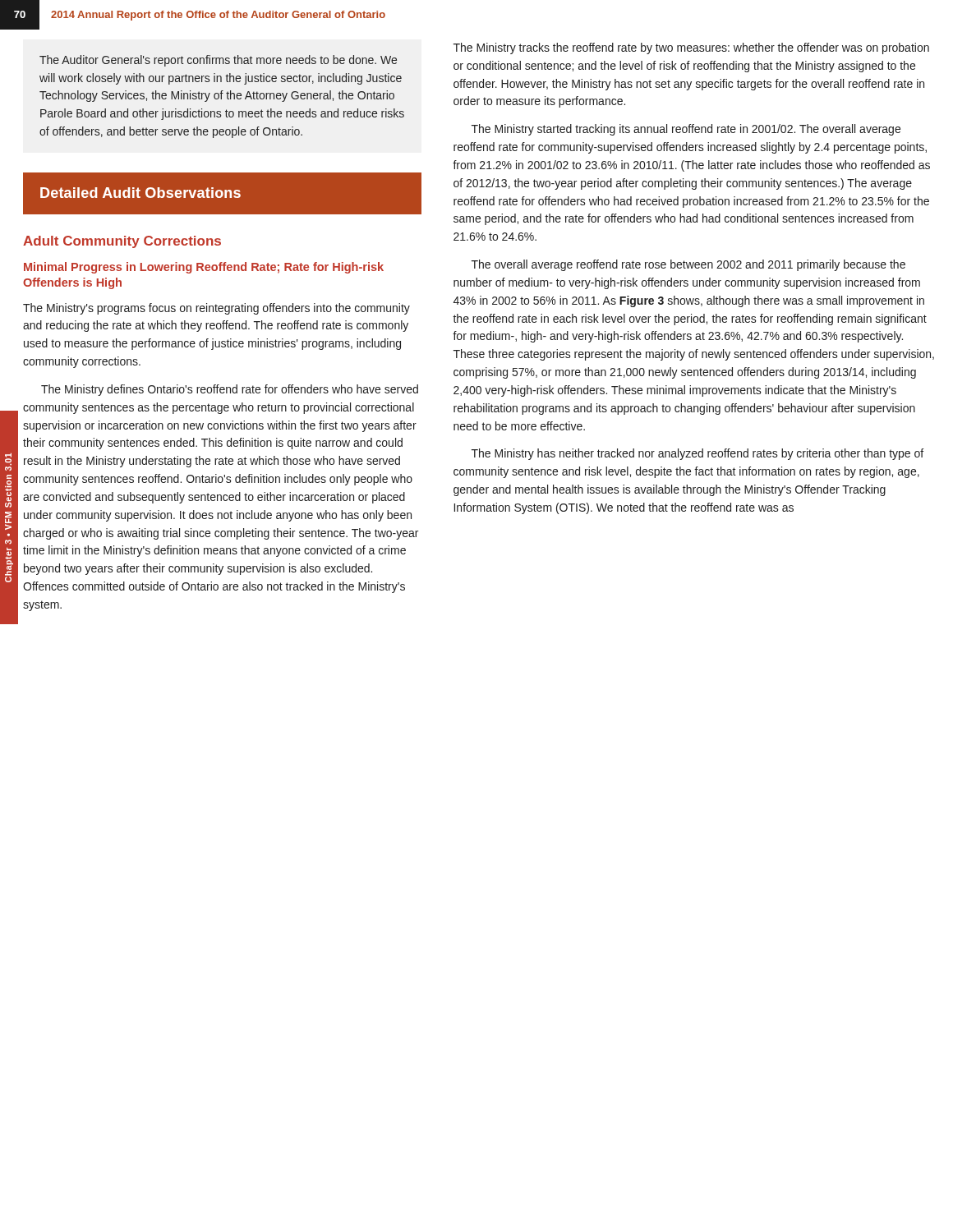Viewport: 953px width, 1232px height.
Task: Select the section header containing "Detailed Audit Observations"
Action: tap(140, 193)
